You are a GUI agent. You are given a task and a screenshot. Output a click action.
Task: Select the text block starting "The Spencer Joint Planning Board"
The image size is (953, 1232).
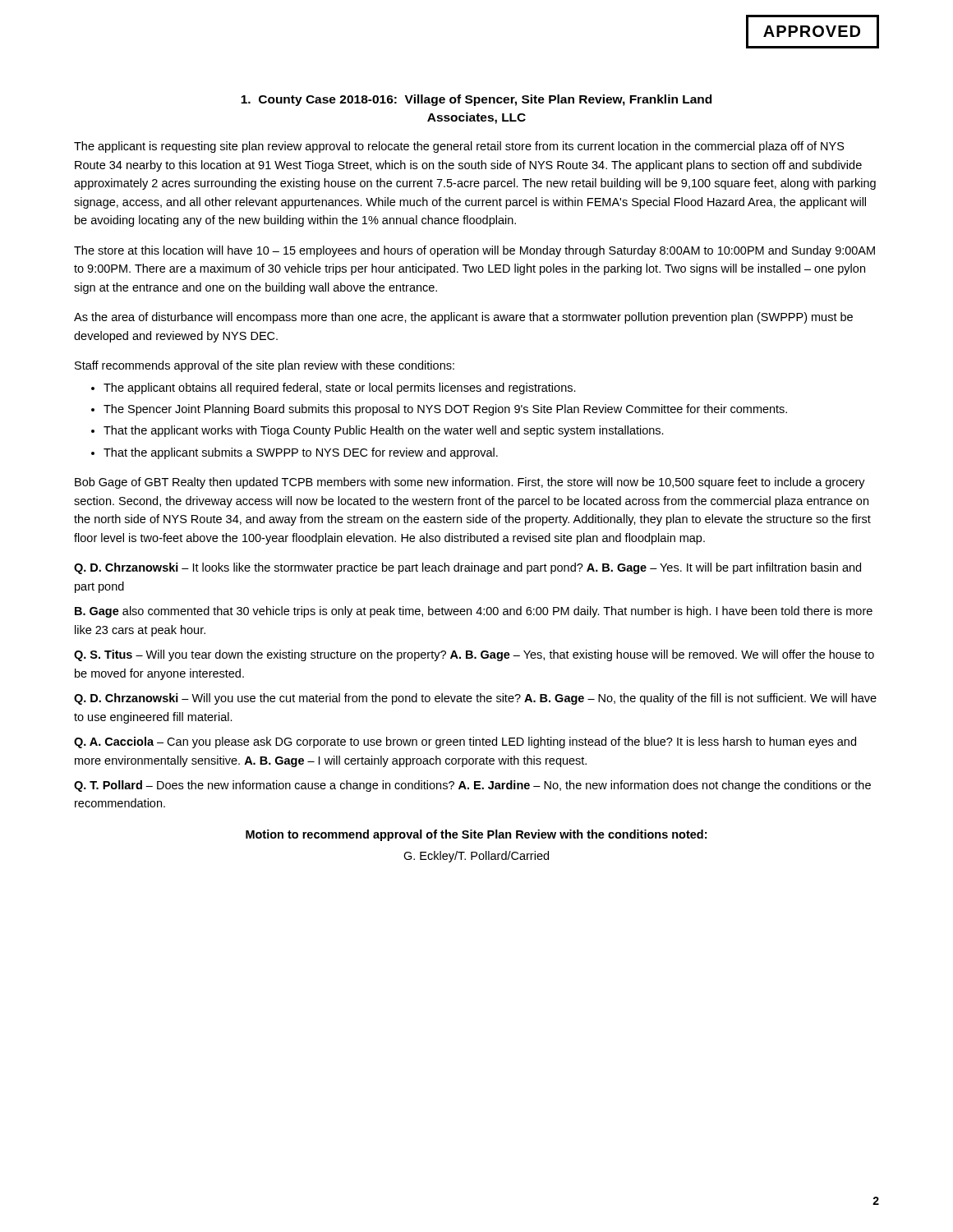click(x=446, y=409)
